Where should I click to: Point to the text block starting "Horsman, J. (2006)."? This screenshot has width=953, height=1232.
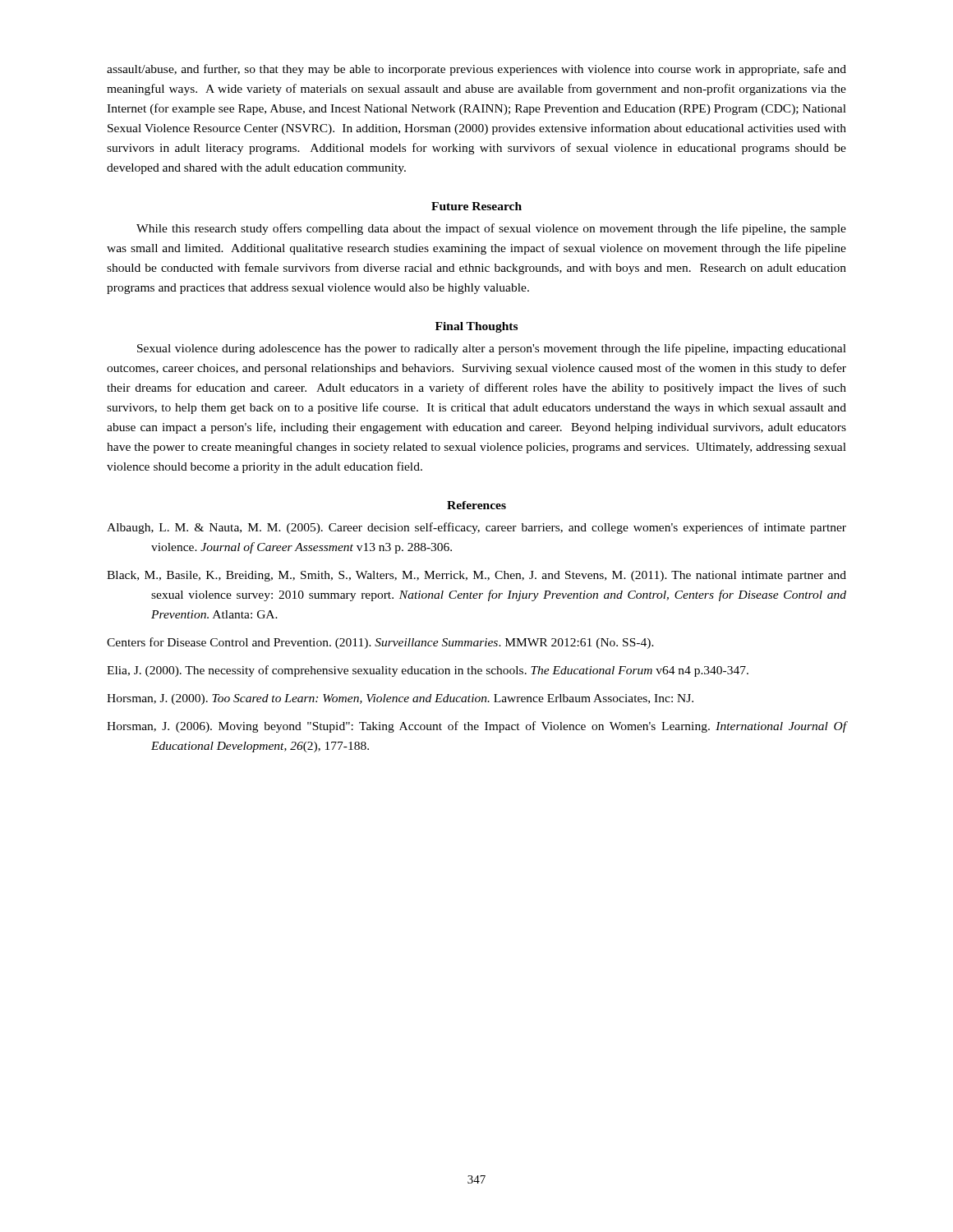476,736
